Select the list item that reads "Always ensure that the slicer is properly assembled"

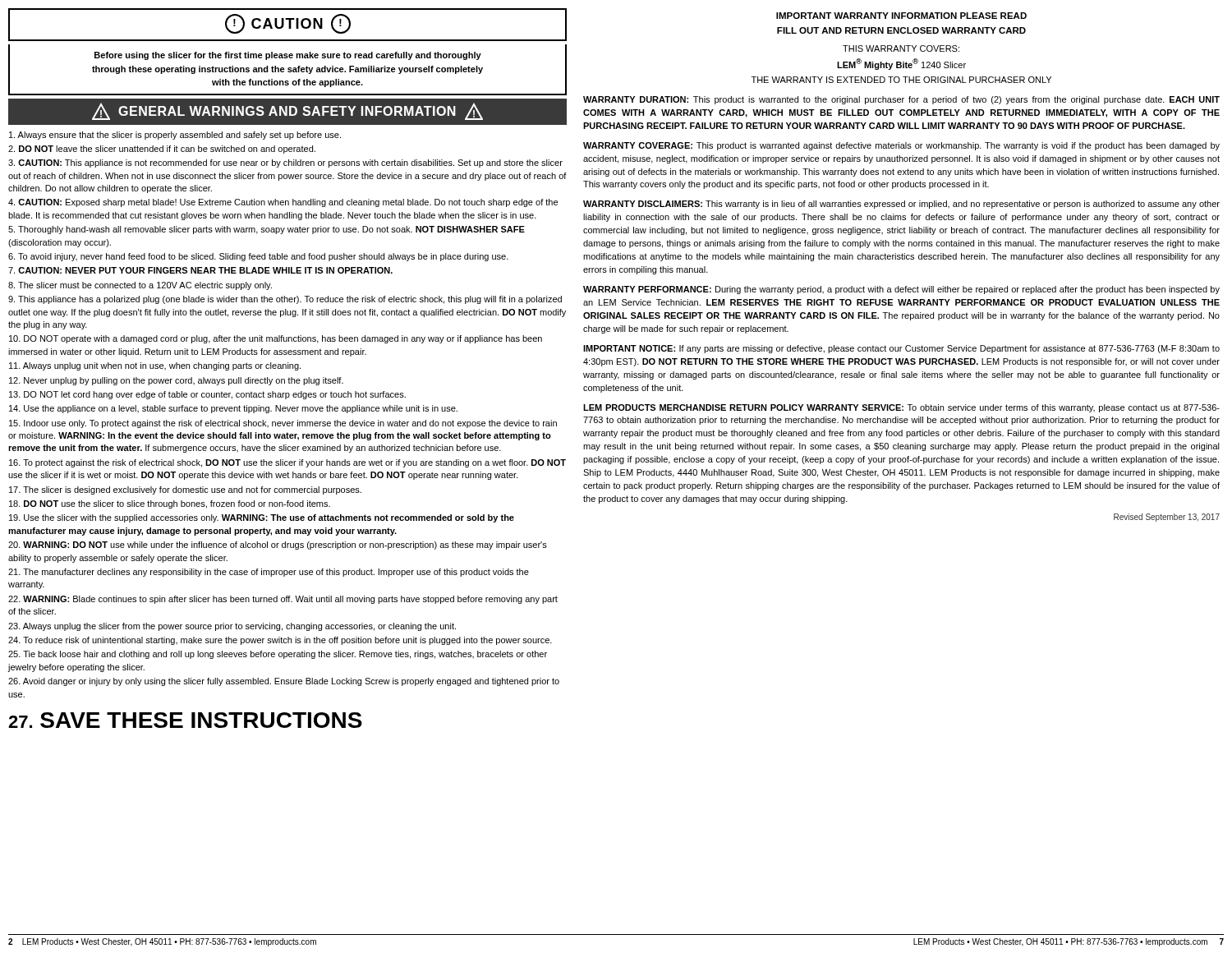point(175,134)
